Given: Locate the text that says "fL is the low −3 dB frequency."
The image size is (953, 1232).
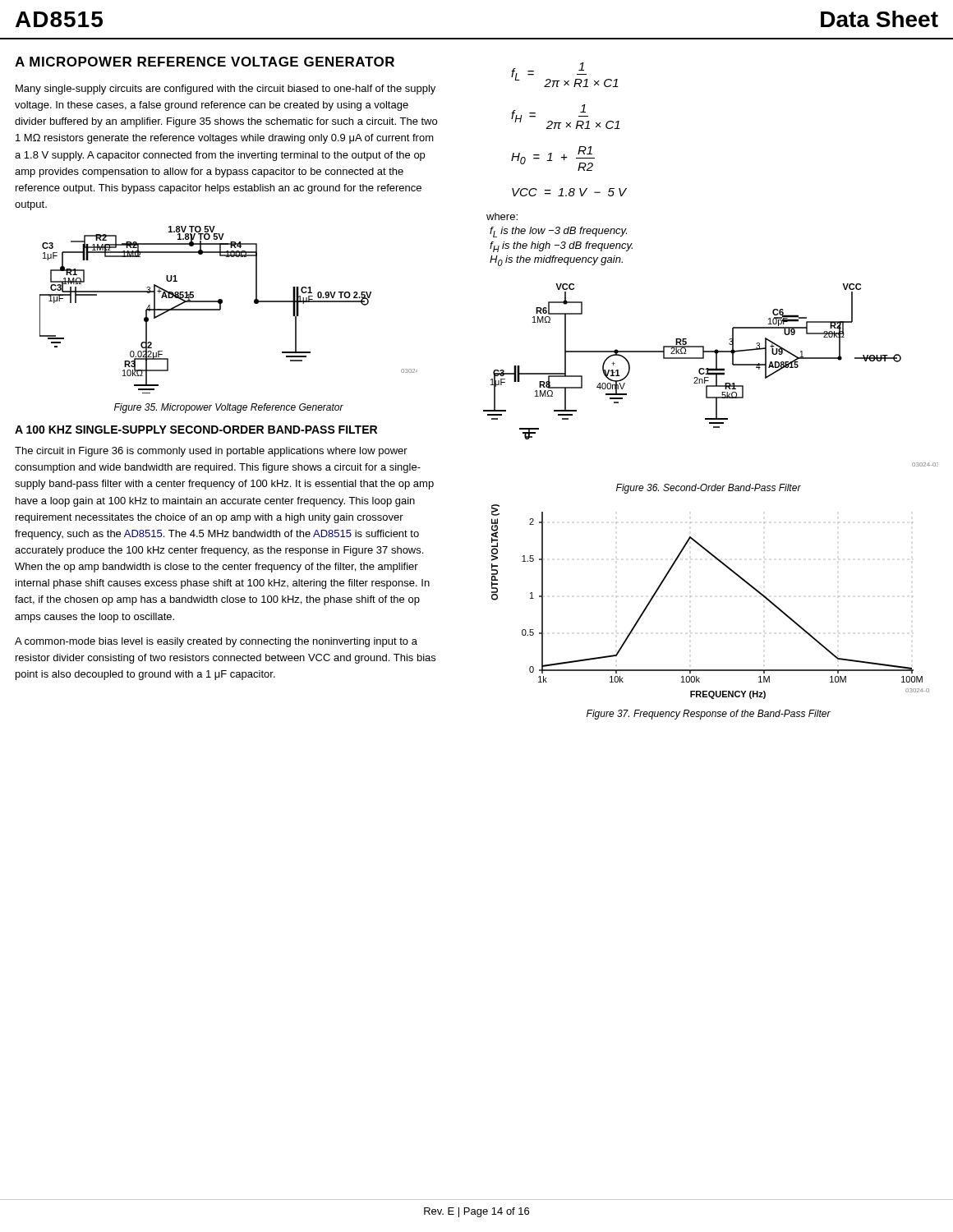Looking at the screenshot, I should (x=559, y=231).
